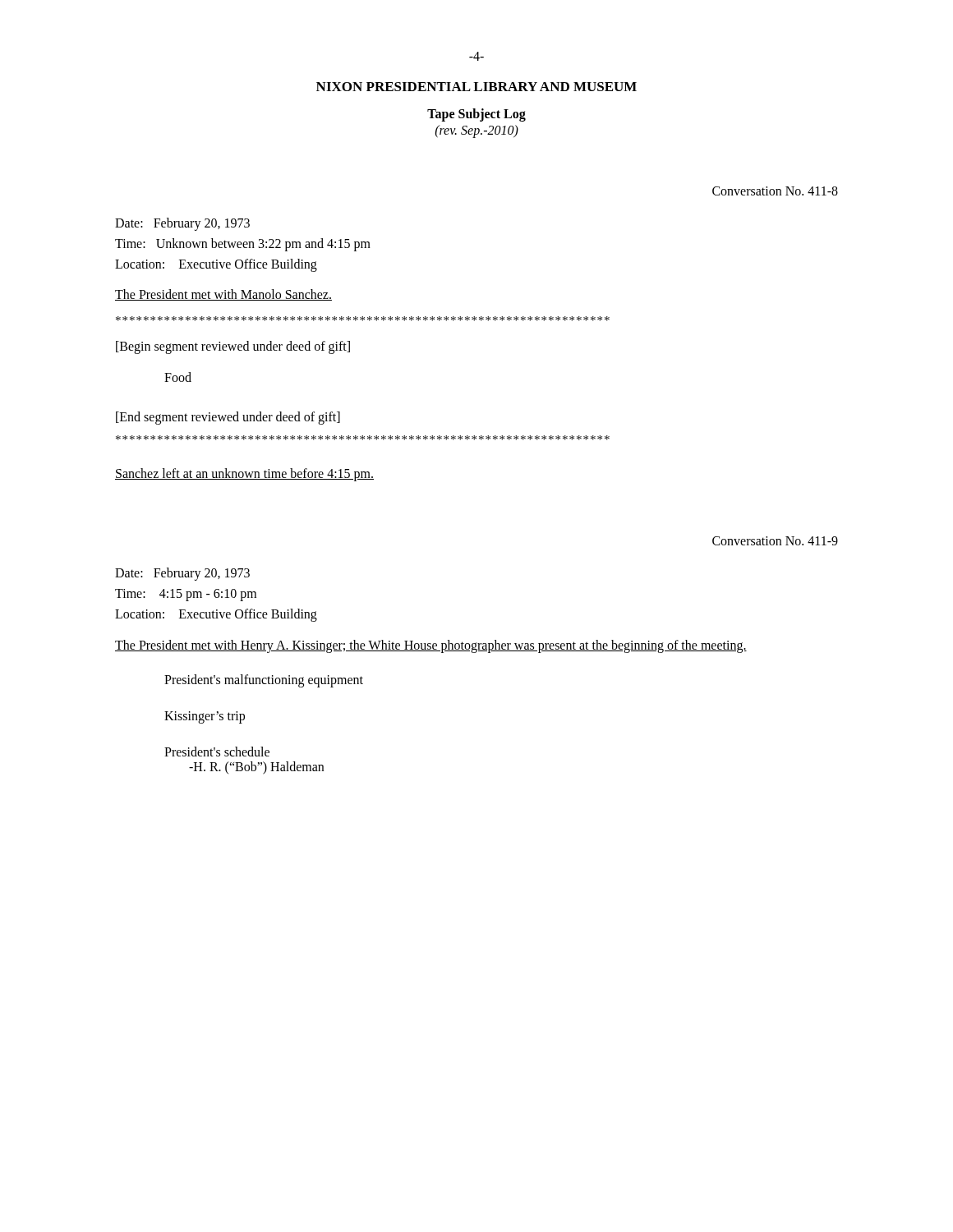Click on the text block with the text "Sanchez left at an unknown time before 4:15"

click(244, 475)
